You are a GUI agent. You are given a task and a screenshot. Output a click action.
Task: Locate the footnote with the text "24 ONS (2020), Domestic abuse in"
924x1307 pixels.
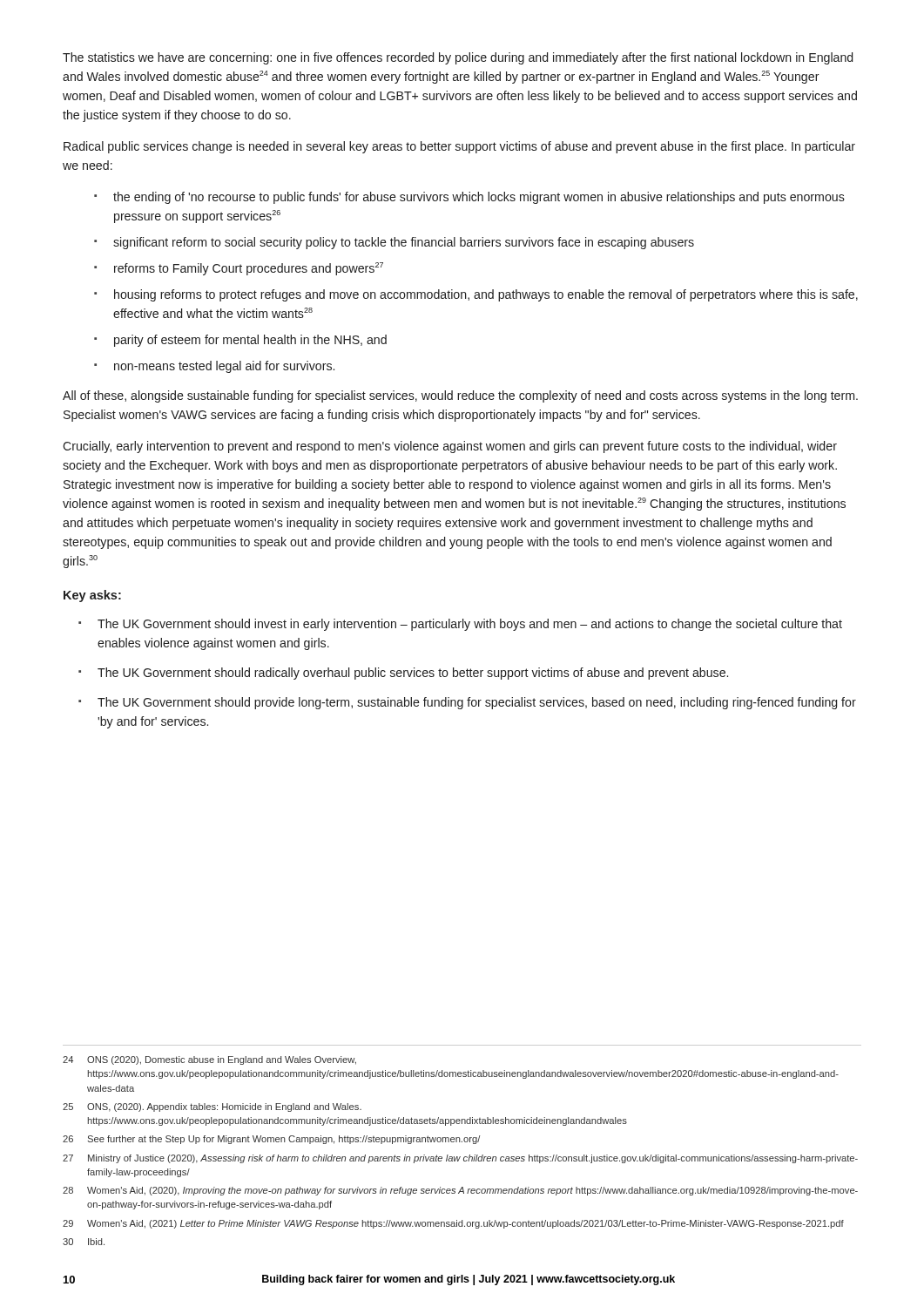462,1074
